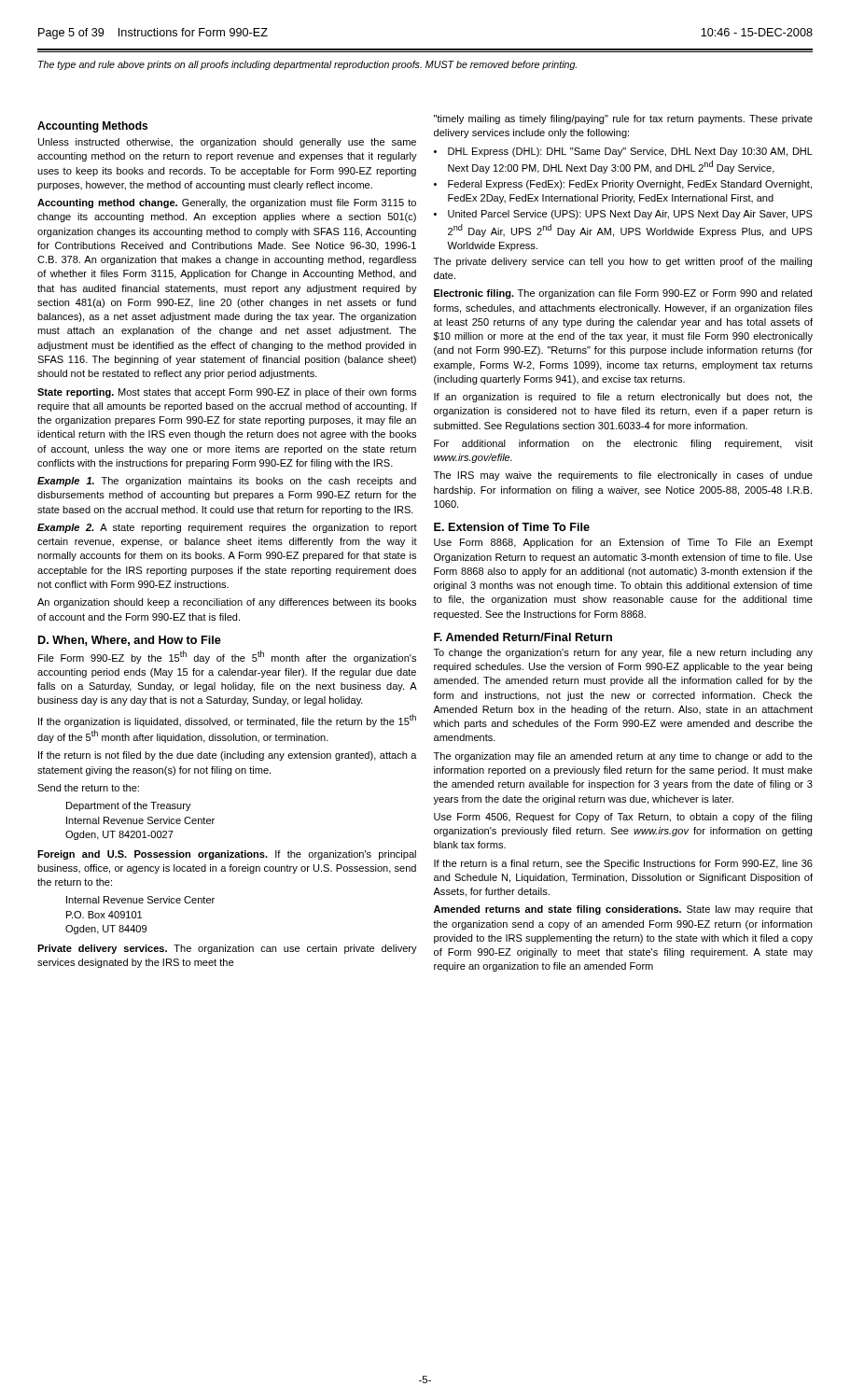The width and height of the screenshot is (850, 1400).
Task: Navigate to the element starting "Department of the Treasury Internal Revenue Service"
Action: click(140, 820)
